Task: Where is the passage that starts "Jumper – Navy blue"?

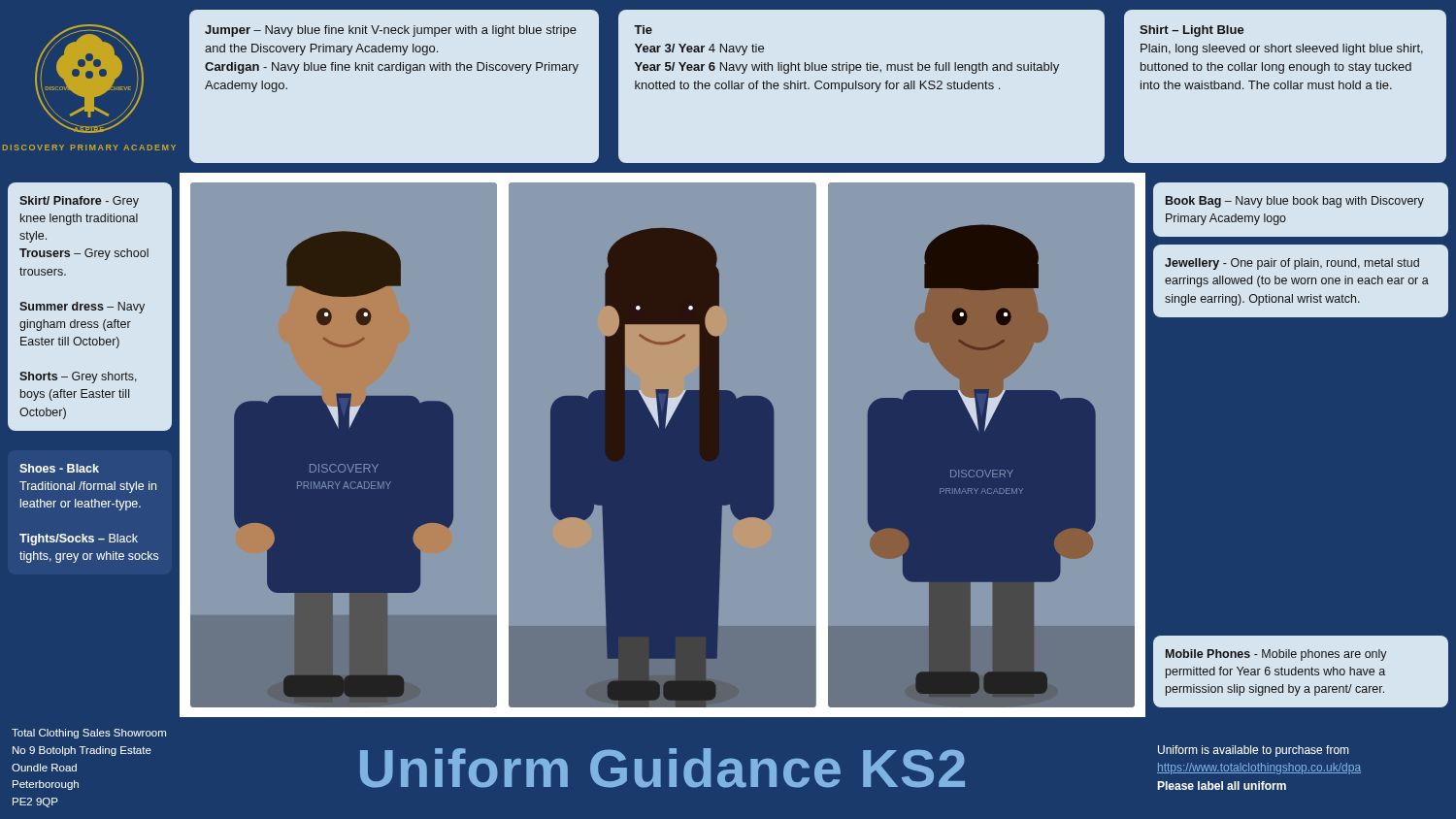Action: (x=392, y=57)
